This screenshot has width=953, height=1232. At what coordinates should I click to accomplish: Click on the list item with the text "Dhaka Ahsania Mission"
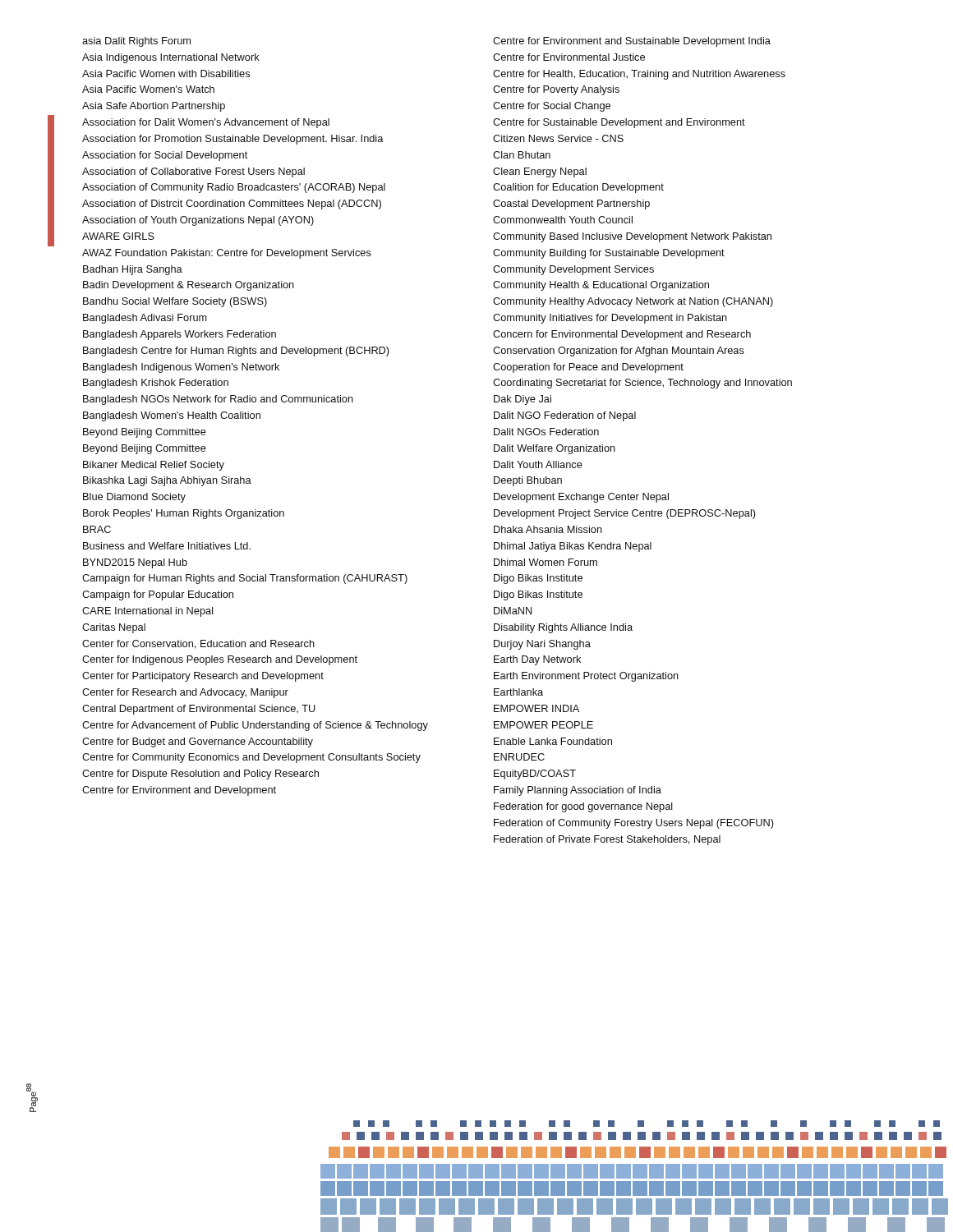coord(548,529)
